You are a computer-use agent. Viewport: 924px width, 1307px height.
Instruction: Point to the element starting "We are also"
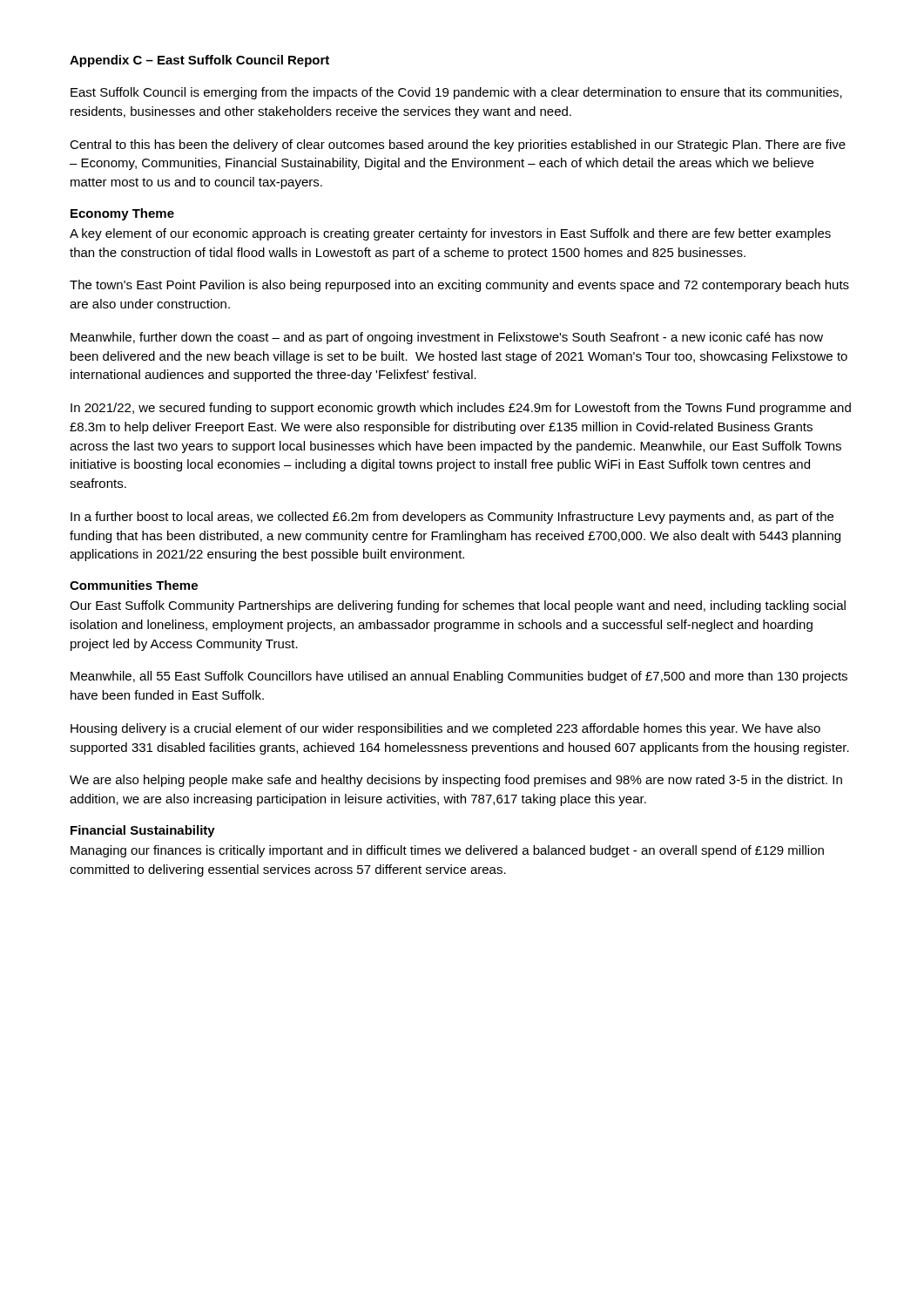coord(456,789)
